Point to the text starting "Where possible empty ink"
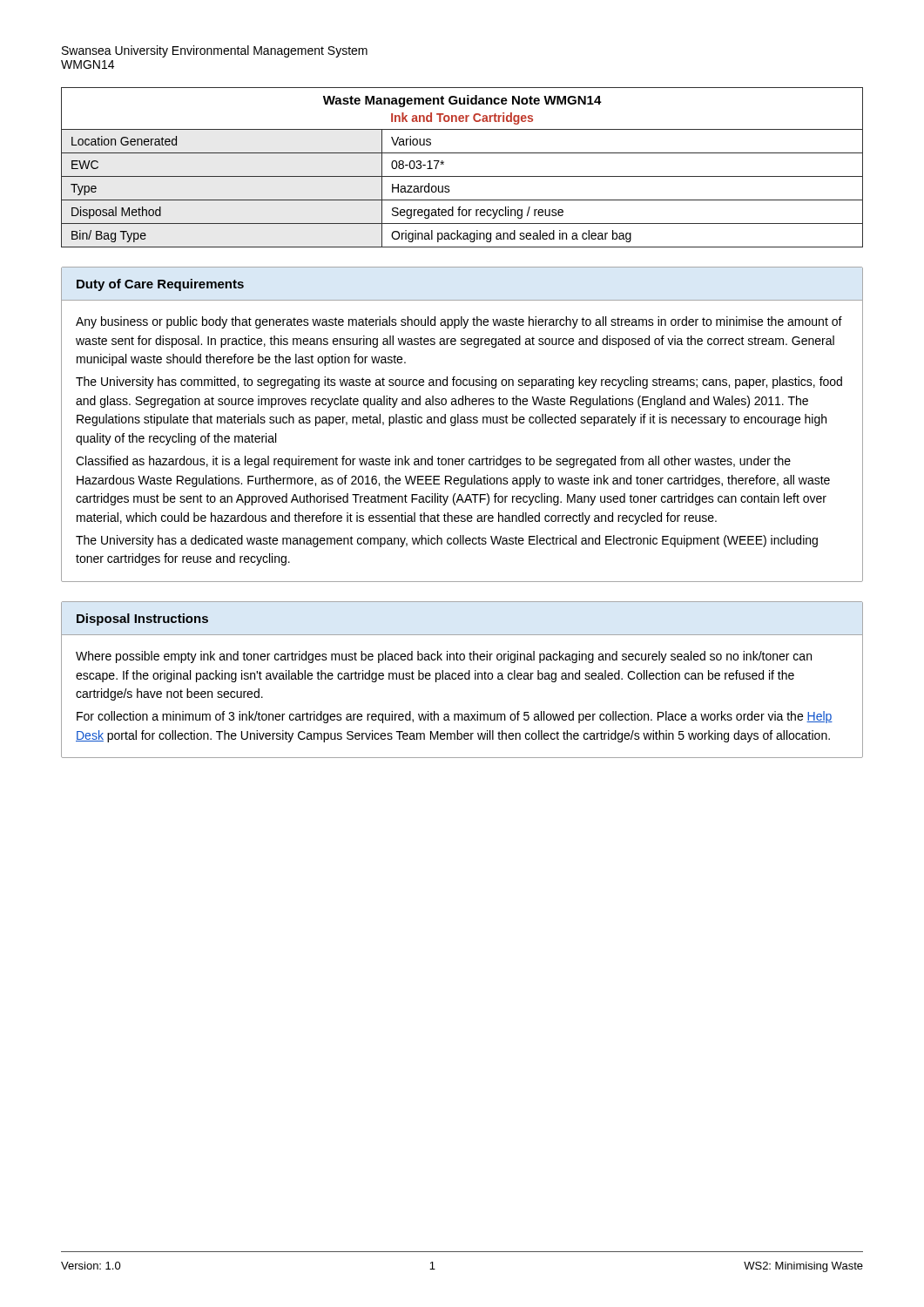The image size is (924, 1307). click(462, 676)
